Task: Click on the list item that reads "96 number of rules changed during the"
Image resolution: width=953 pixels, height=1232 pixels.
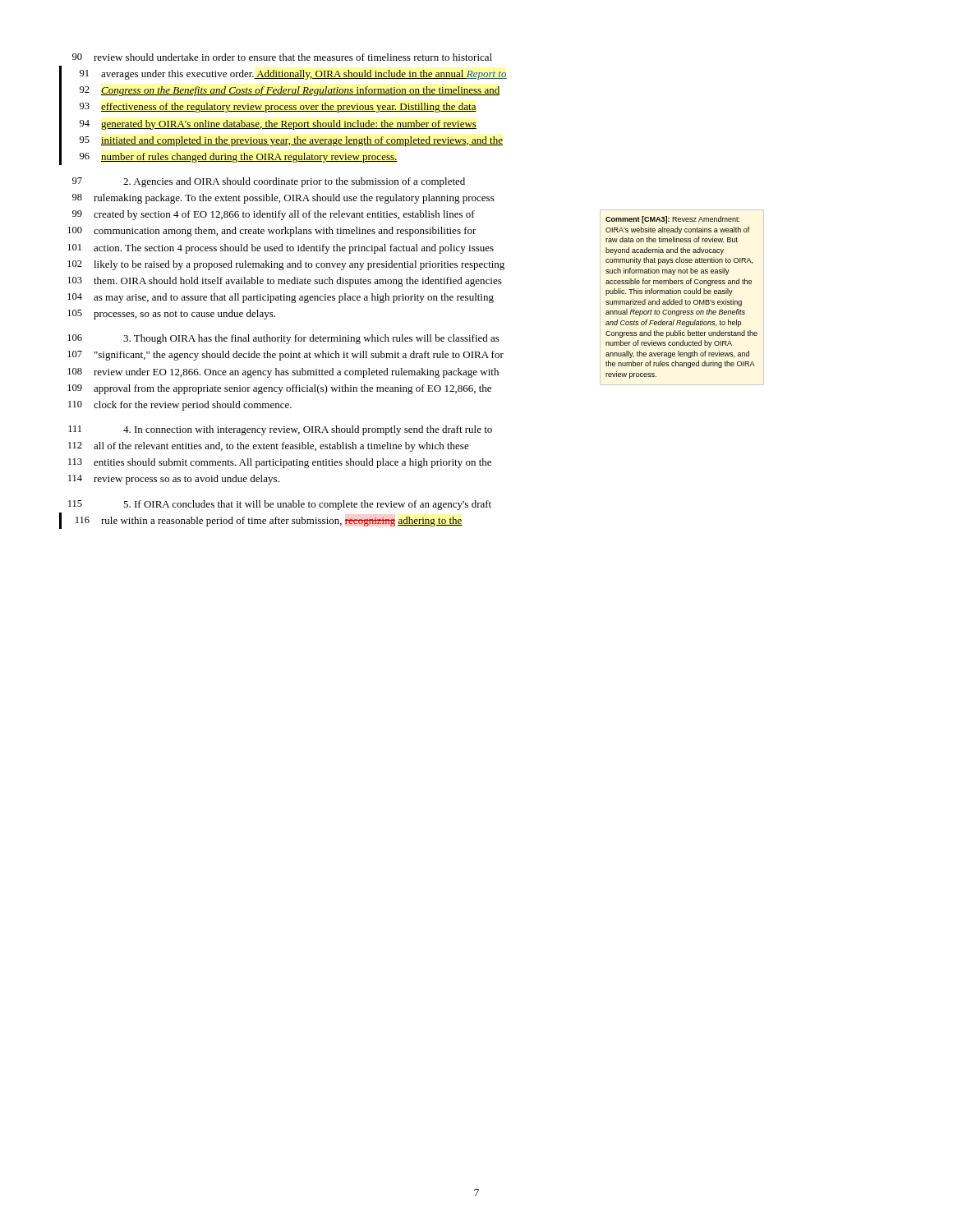Action: 318,157
